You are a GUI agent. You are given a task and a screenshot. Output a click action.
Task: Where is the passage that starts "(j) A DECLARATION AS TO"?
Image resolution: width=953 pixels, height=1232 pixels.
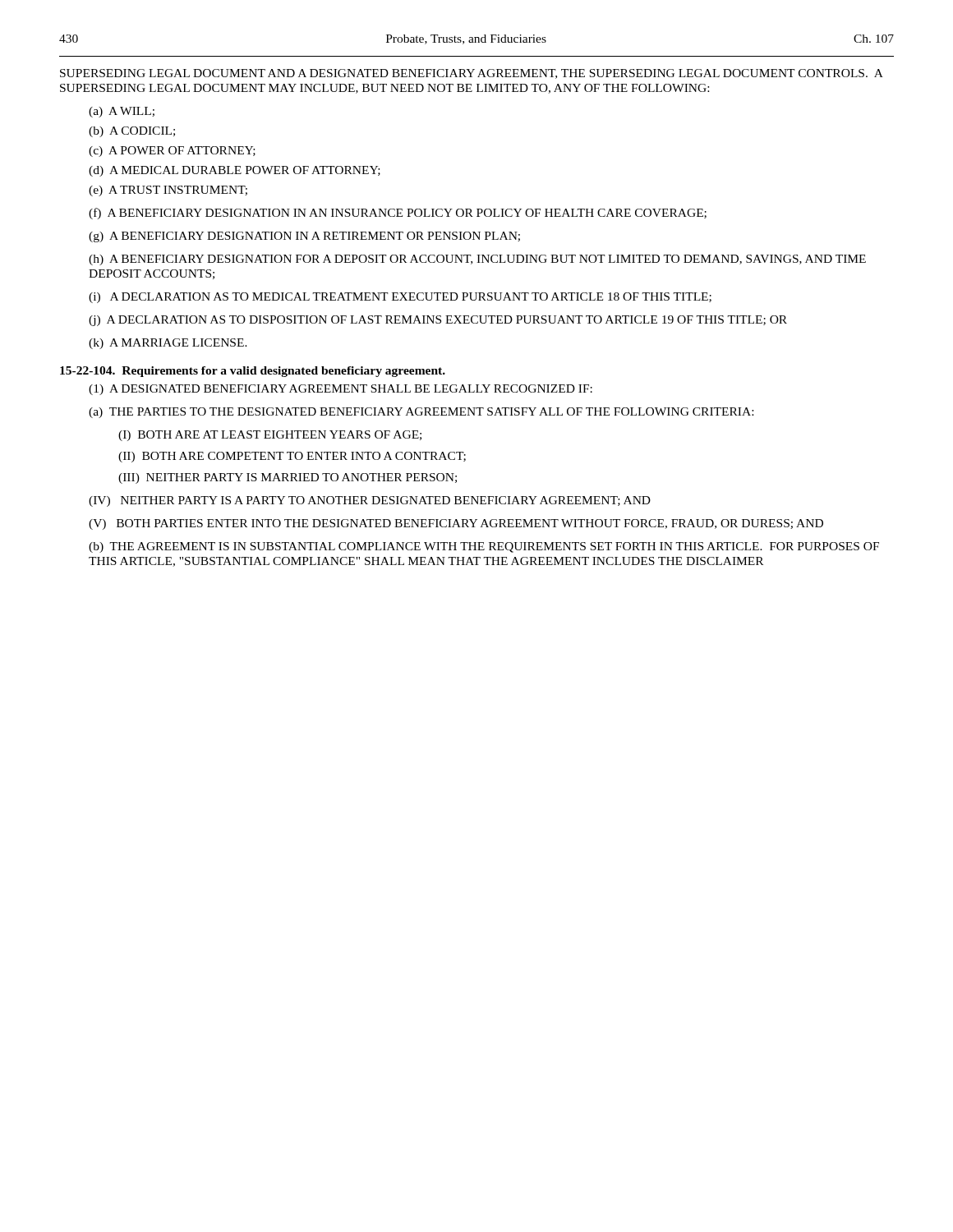point(438,319)
